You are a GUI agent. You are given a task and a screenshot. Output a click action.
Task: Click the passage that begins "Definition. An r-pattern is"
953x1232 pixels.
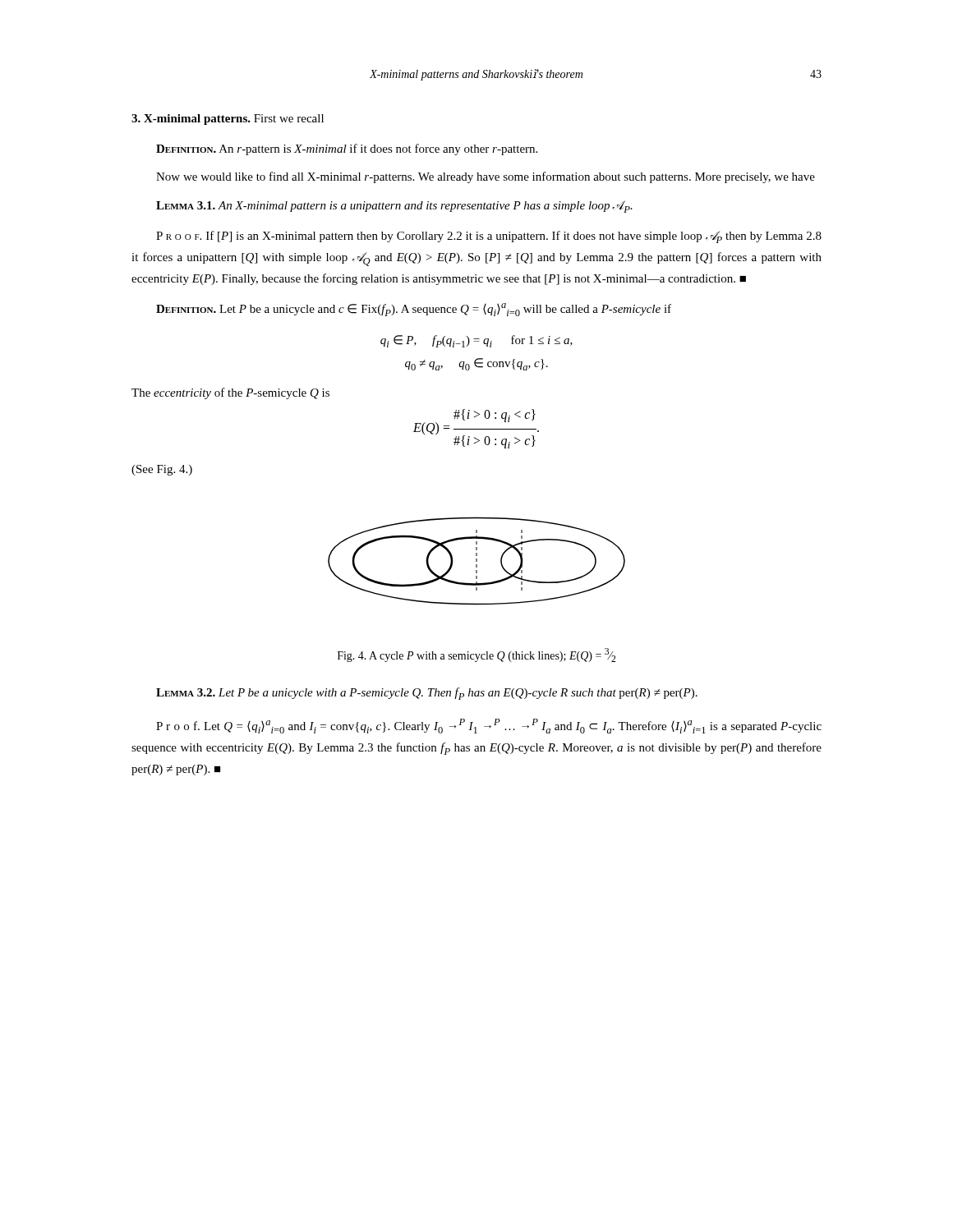[347, 148]
